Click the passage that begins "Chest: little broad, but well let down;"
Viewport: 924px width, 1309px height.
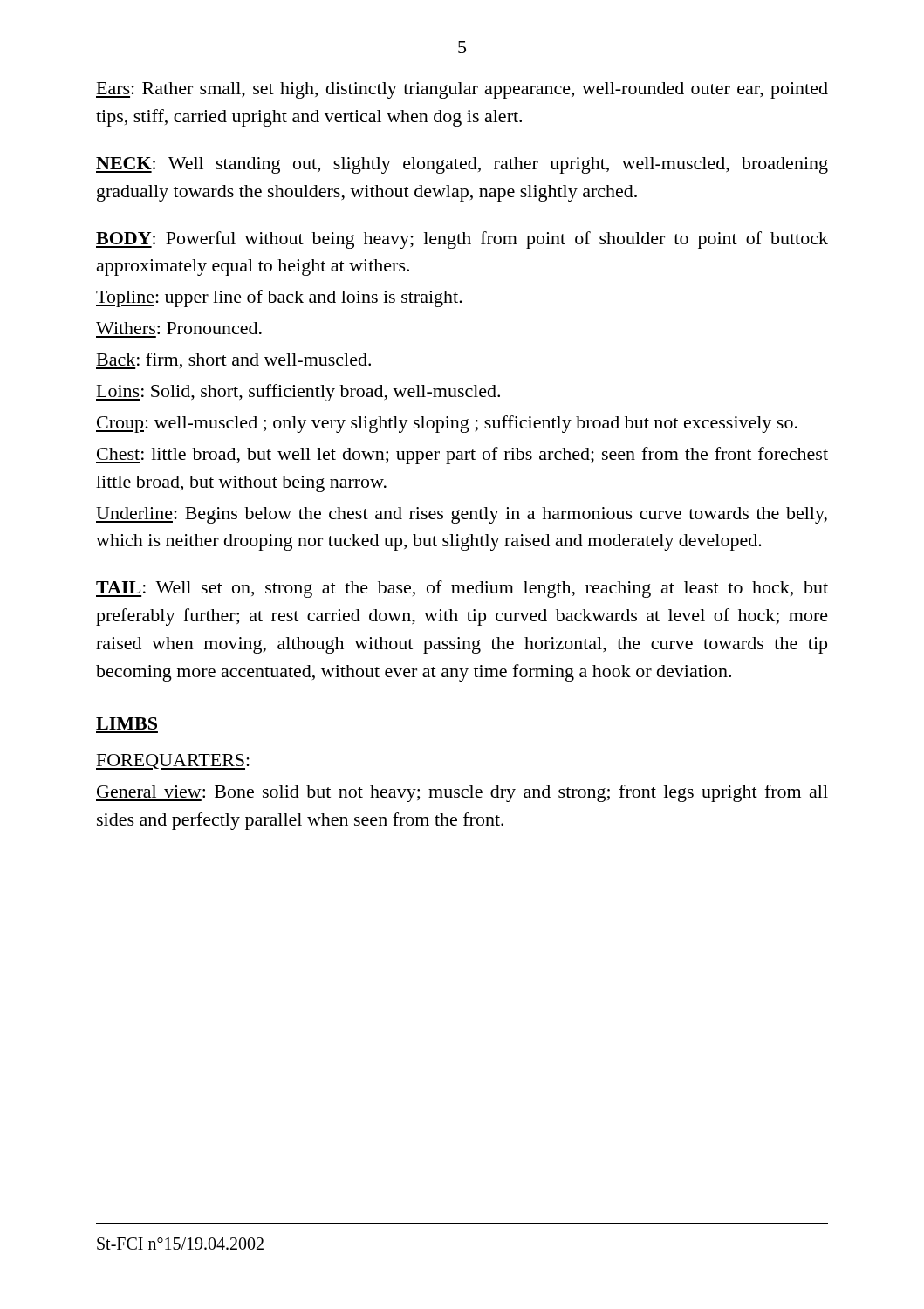point(462,467)
